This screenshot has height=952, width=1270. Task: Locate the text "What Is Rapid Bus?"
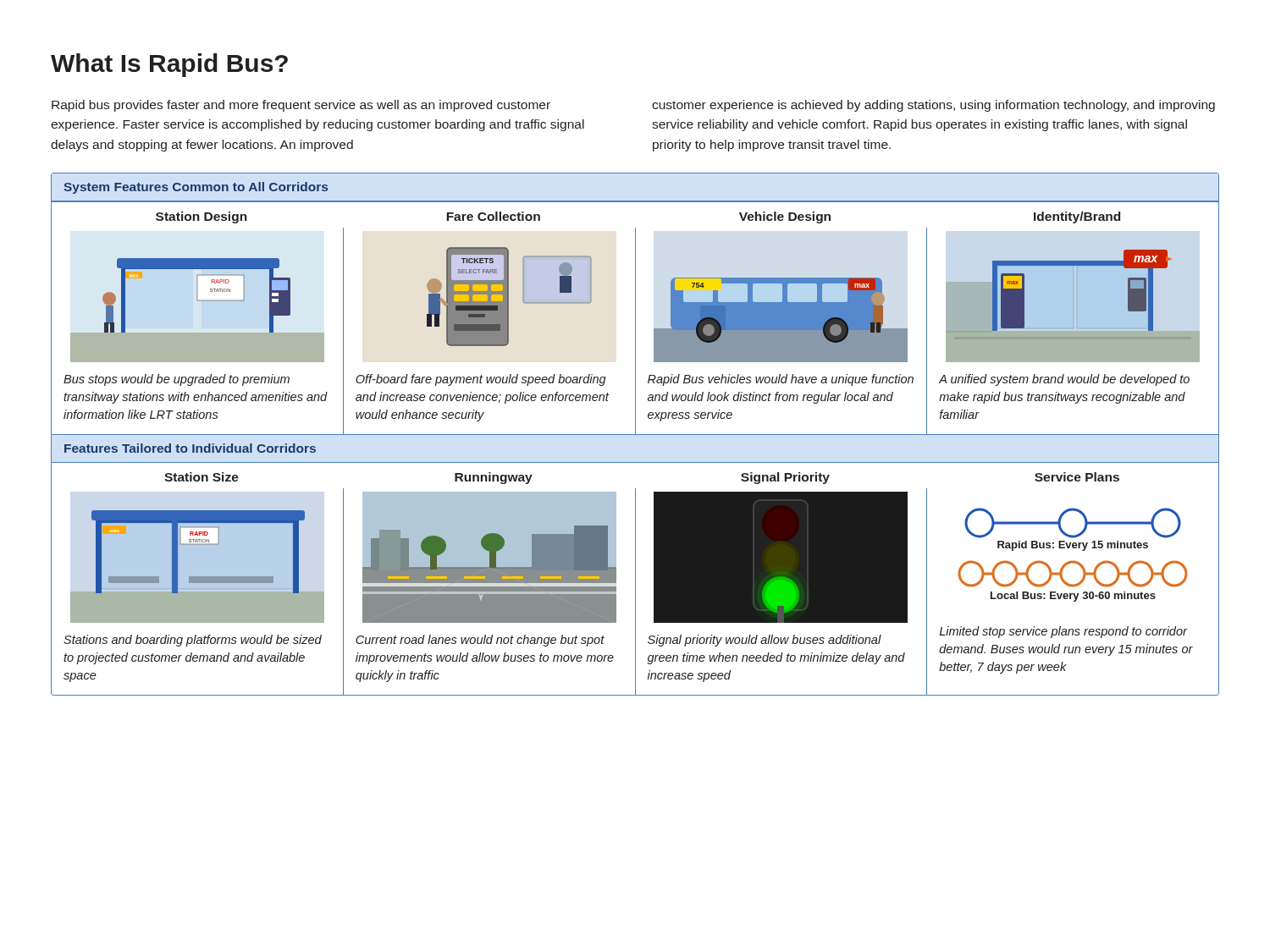(x=170, y=64)
